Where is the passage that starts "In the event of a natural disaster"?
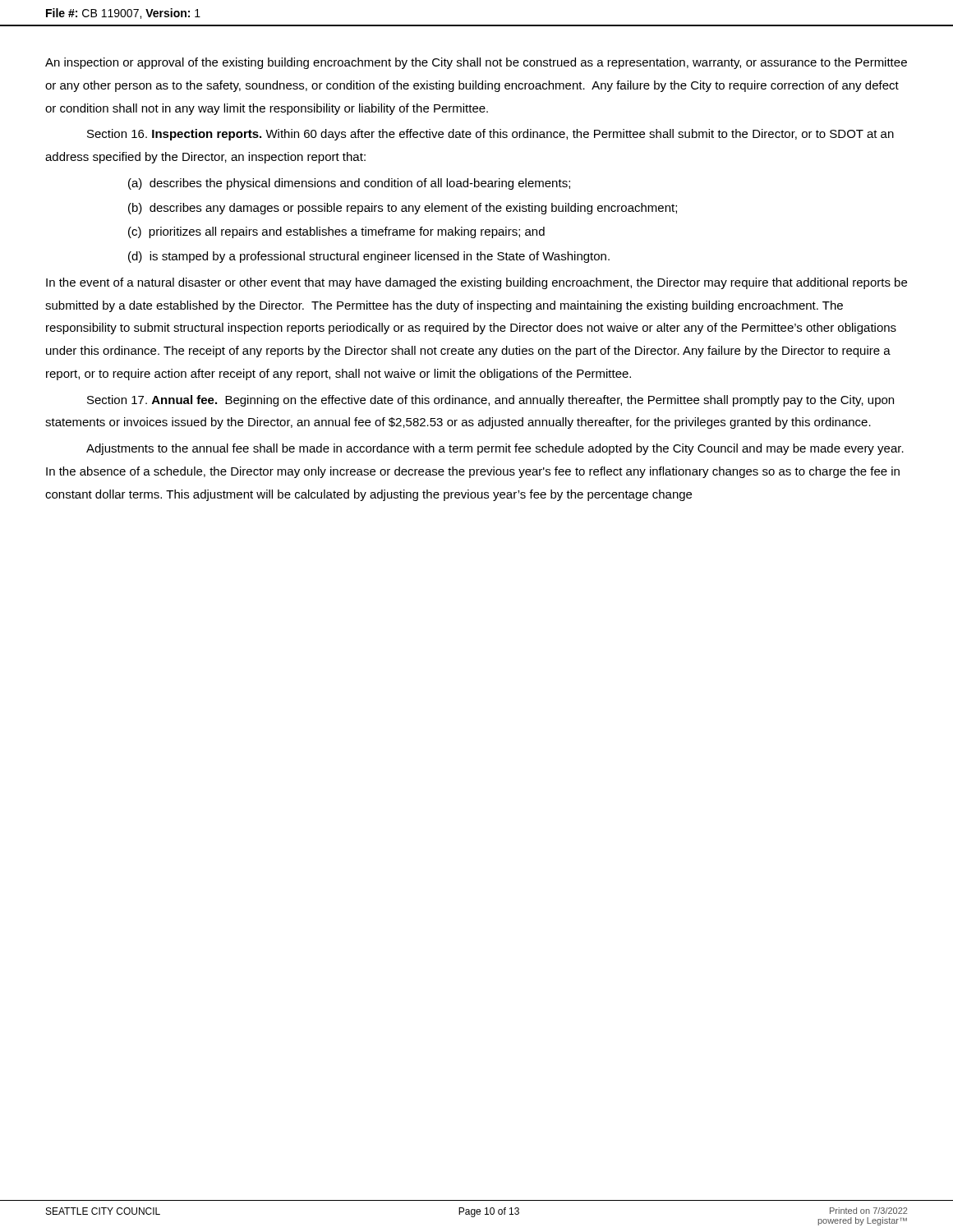The height and width of the screenshot is (1232, 953). click(x=476, y=328)
